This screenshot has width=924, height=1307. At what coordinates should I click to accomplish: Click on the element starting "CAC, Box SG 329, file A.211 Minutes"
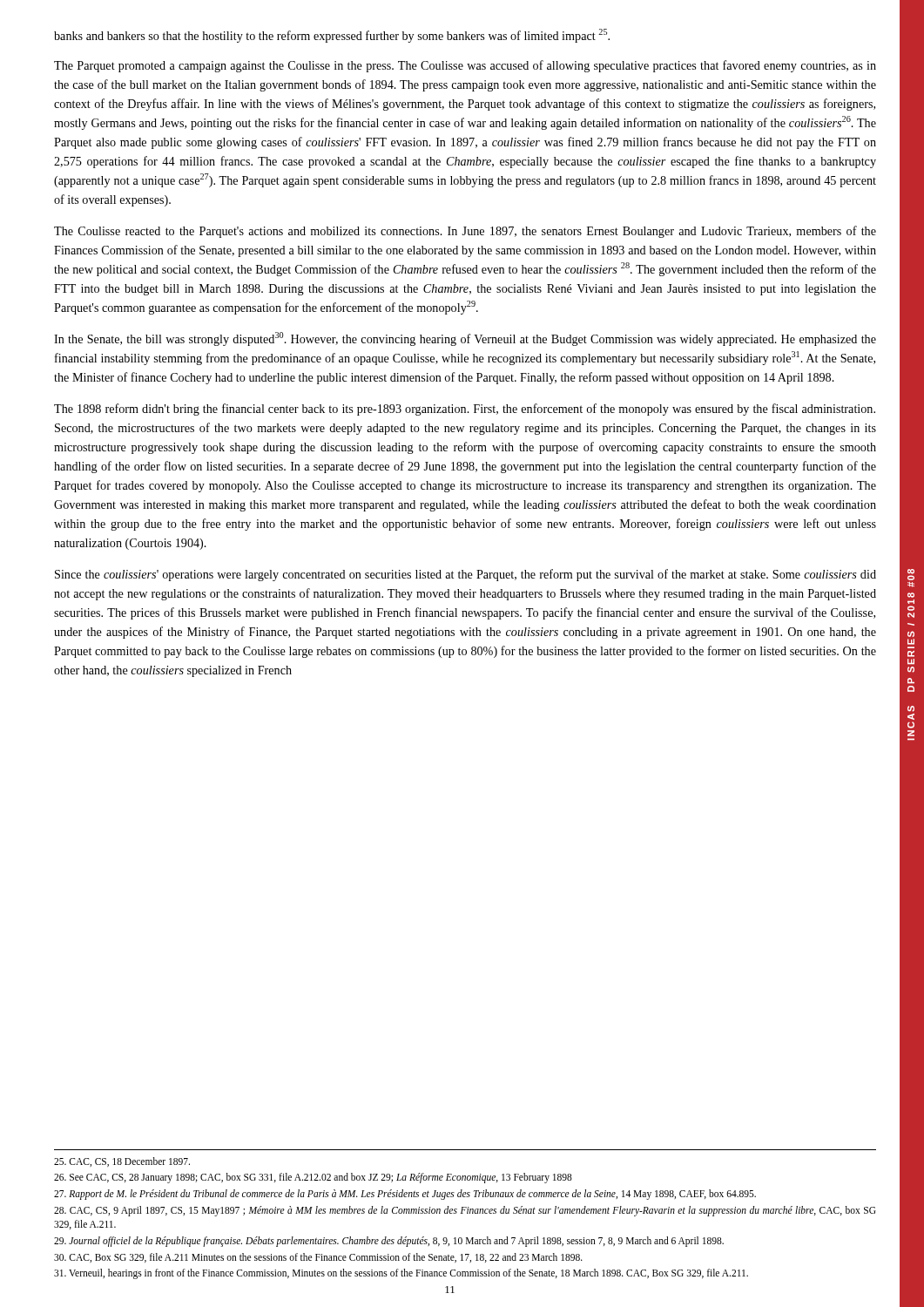318,1257
